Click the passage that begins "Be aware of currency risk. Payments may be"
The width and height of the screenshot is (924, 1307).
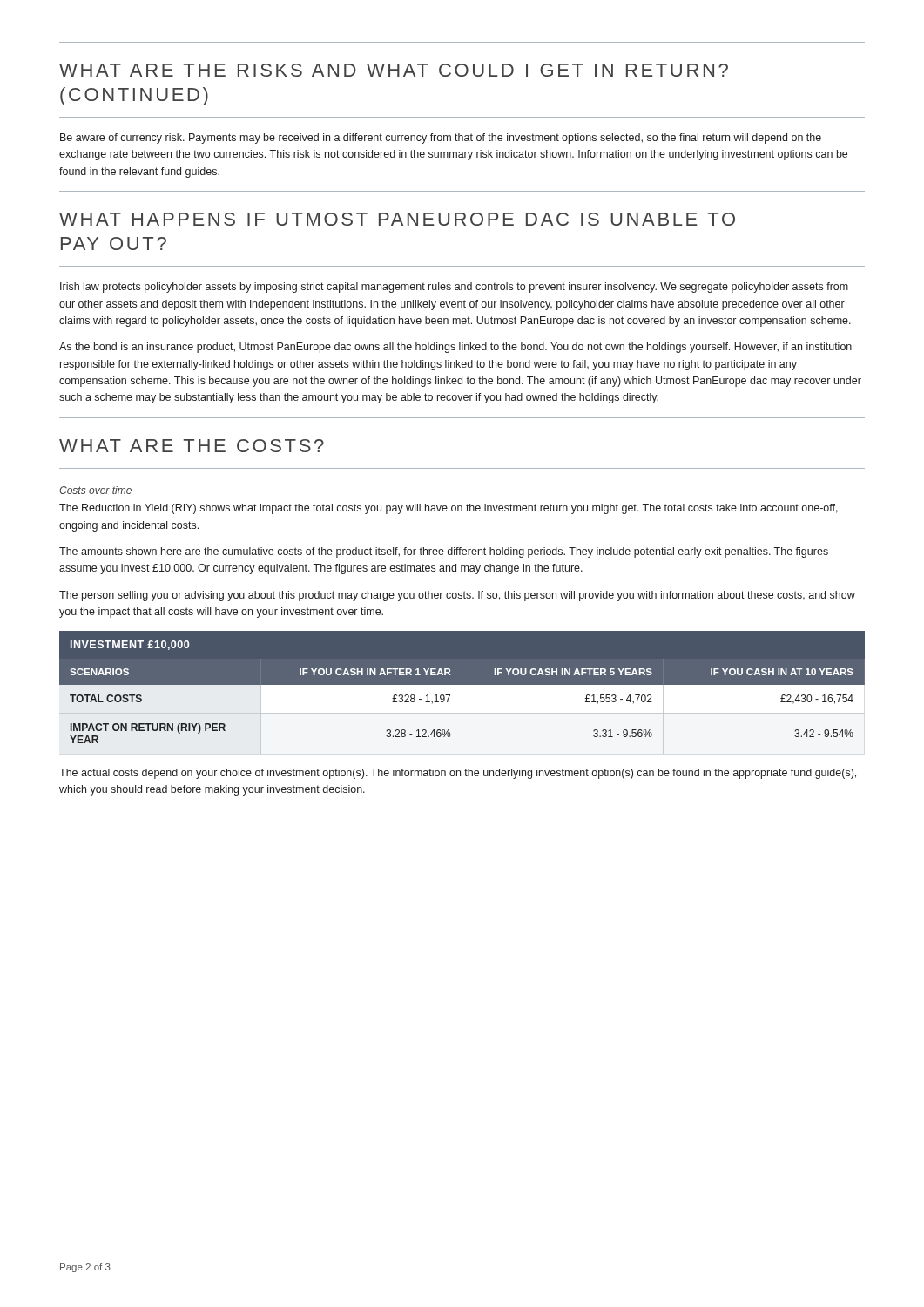462,155
